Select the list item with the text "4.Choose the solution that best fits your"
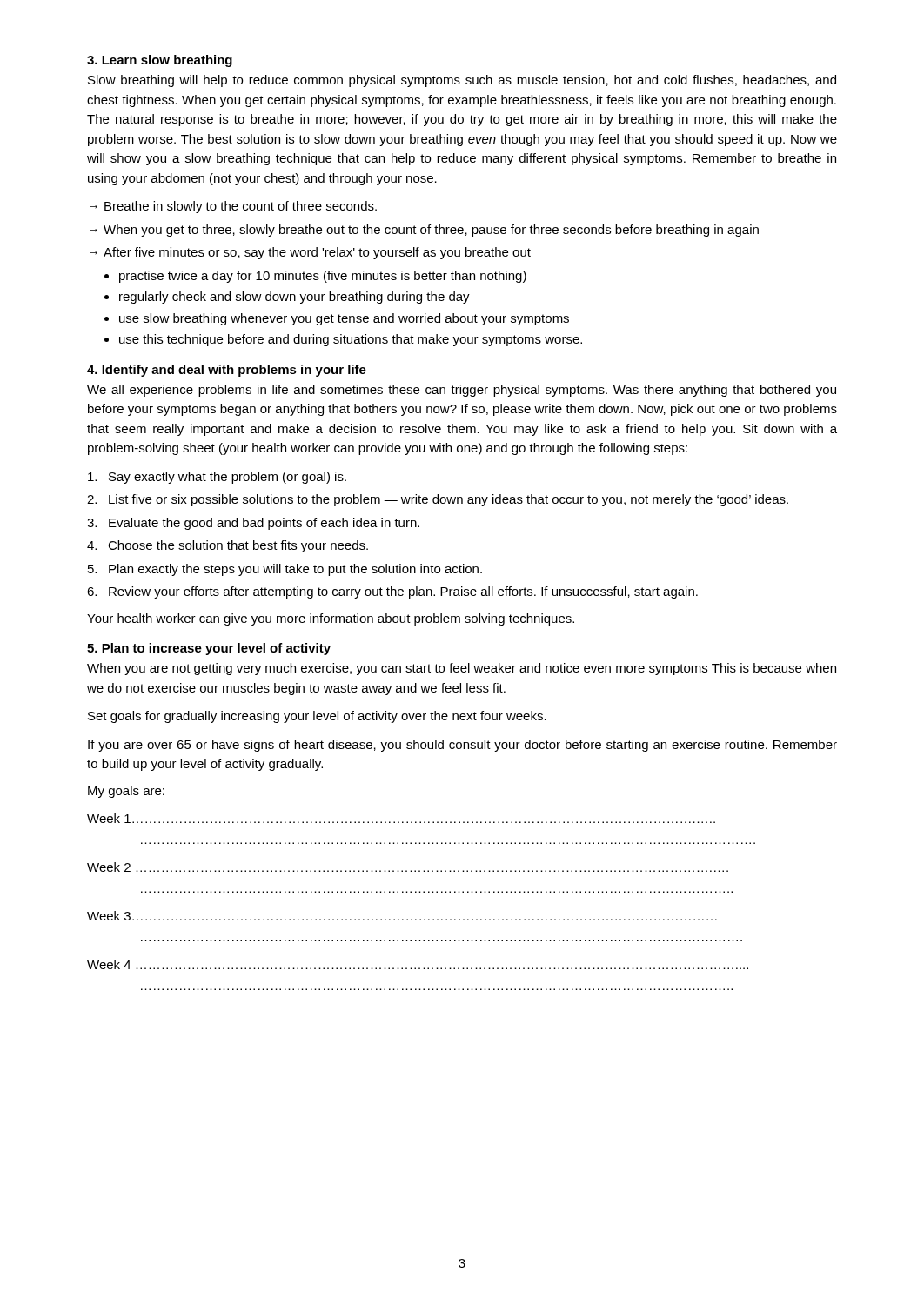 coord(228,546)
